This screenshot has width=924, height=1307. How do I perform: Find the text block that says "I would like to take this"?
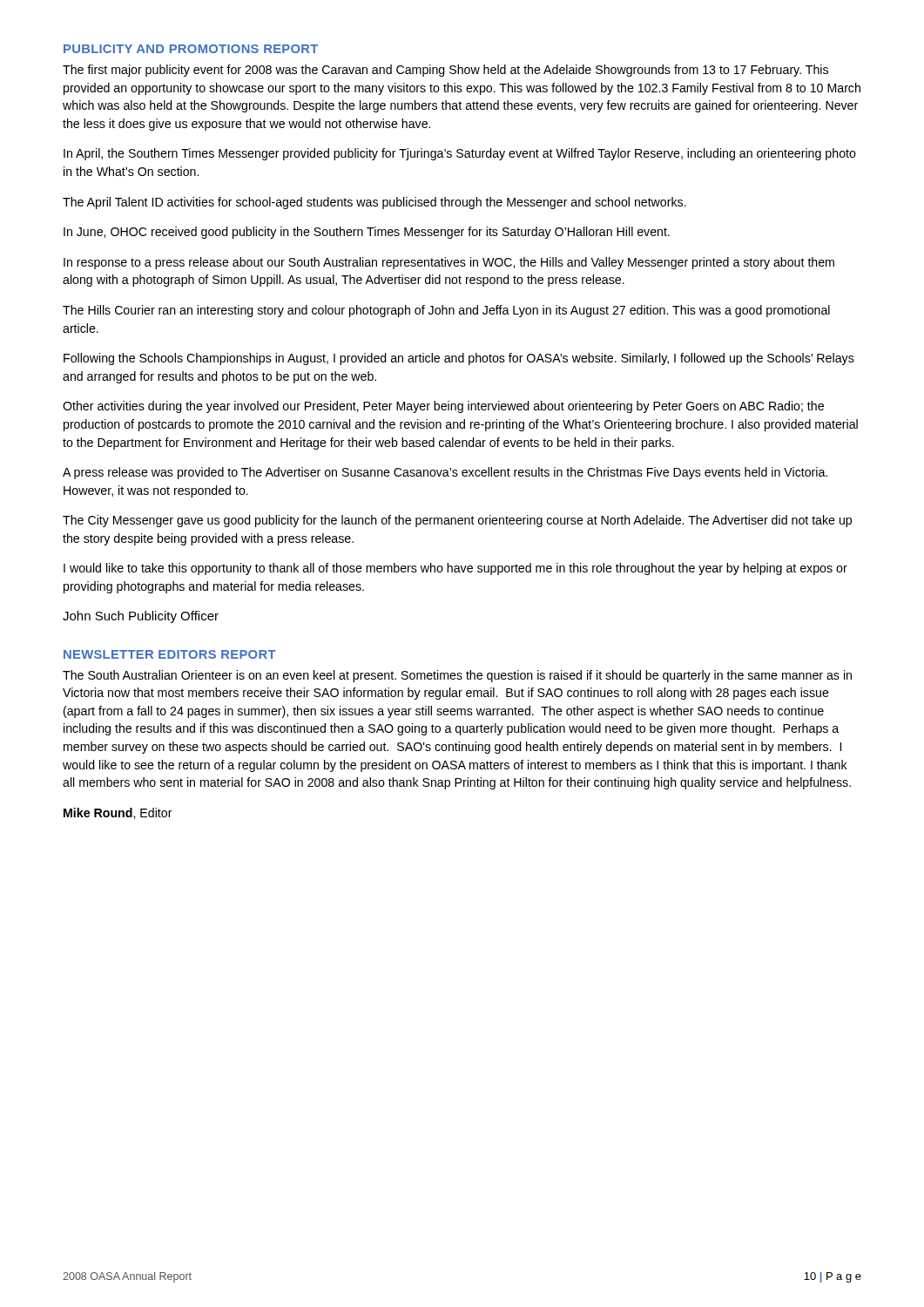point(455,577)
